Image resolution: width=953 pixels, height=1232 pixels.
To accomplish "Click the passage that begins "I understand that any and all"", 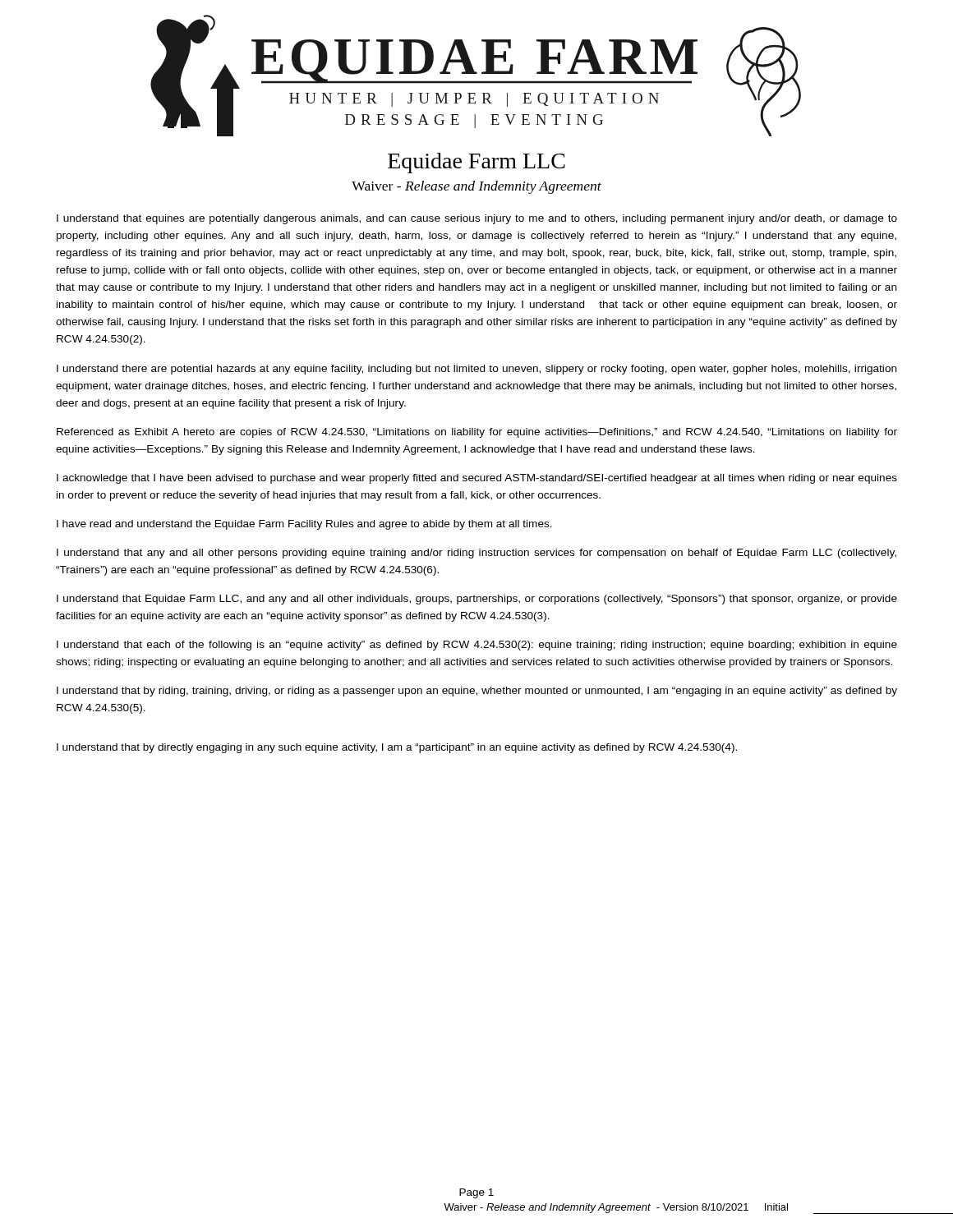I will pos(476,561).
